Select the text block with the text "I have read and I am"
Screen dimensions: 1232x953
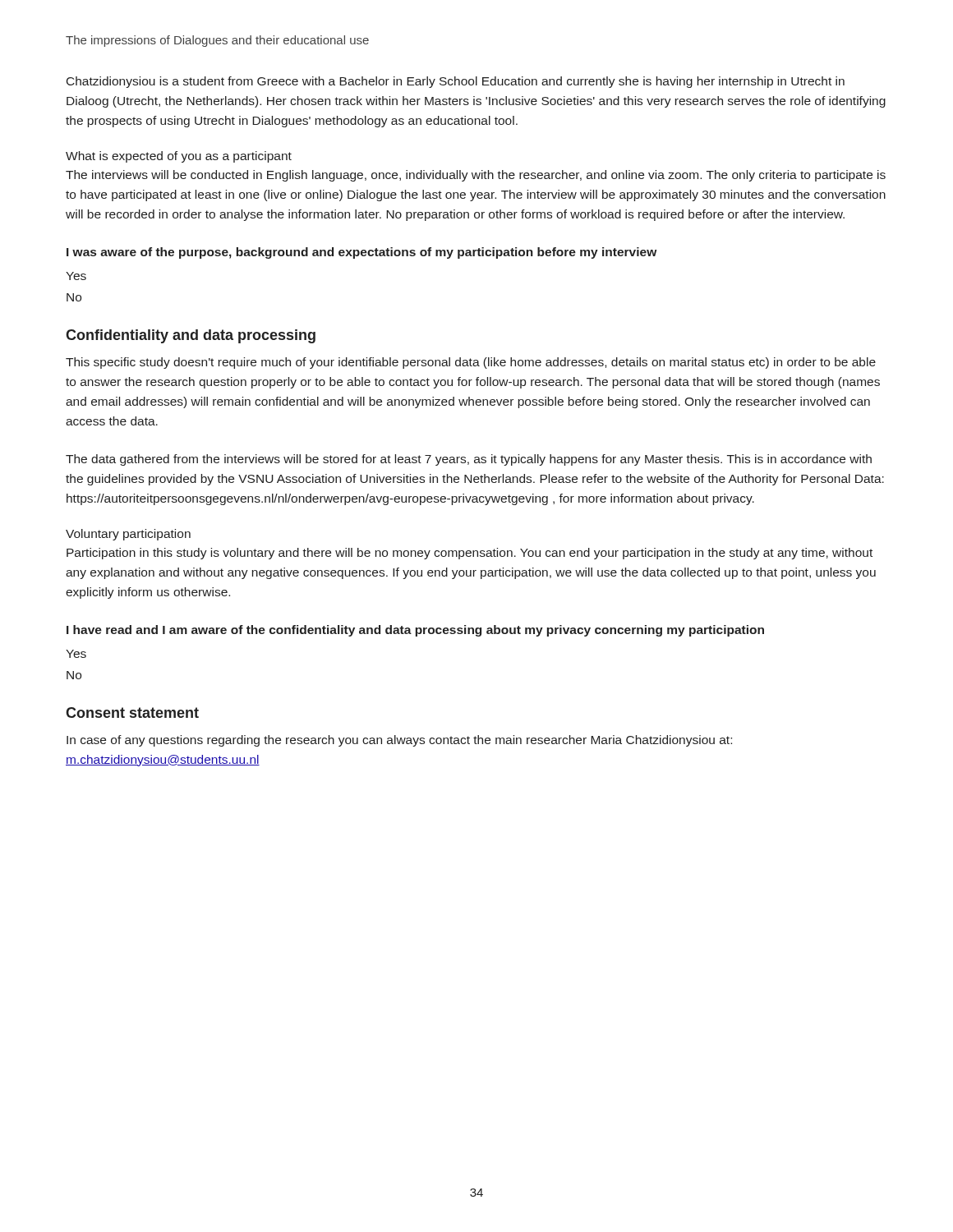[x=415, y=629]
